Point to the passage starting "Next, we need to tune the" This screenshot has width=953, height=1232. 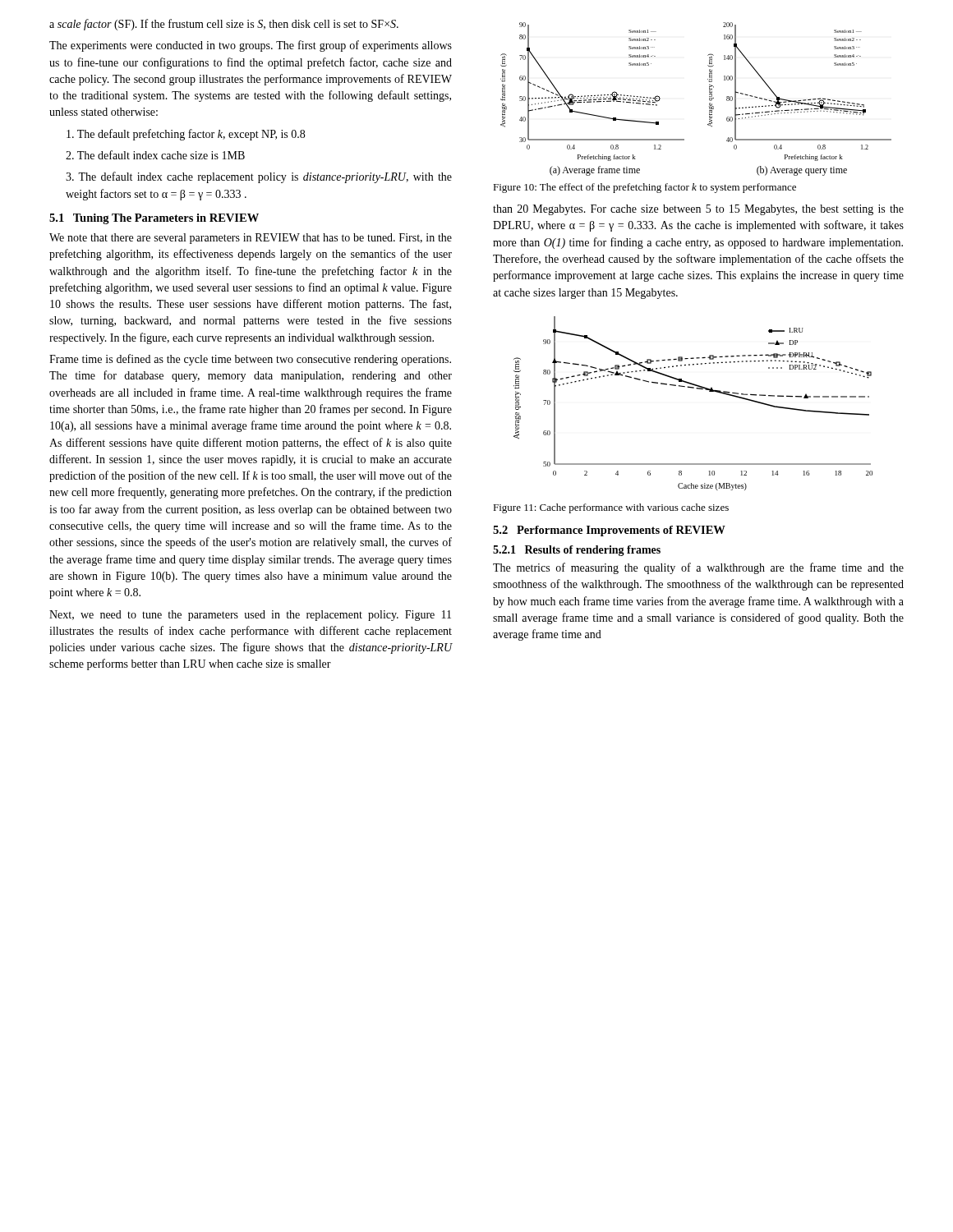(251, 640)
